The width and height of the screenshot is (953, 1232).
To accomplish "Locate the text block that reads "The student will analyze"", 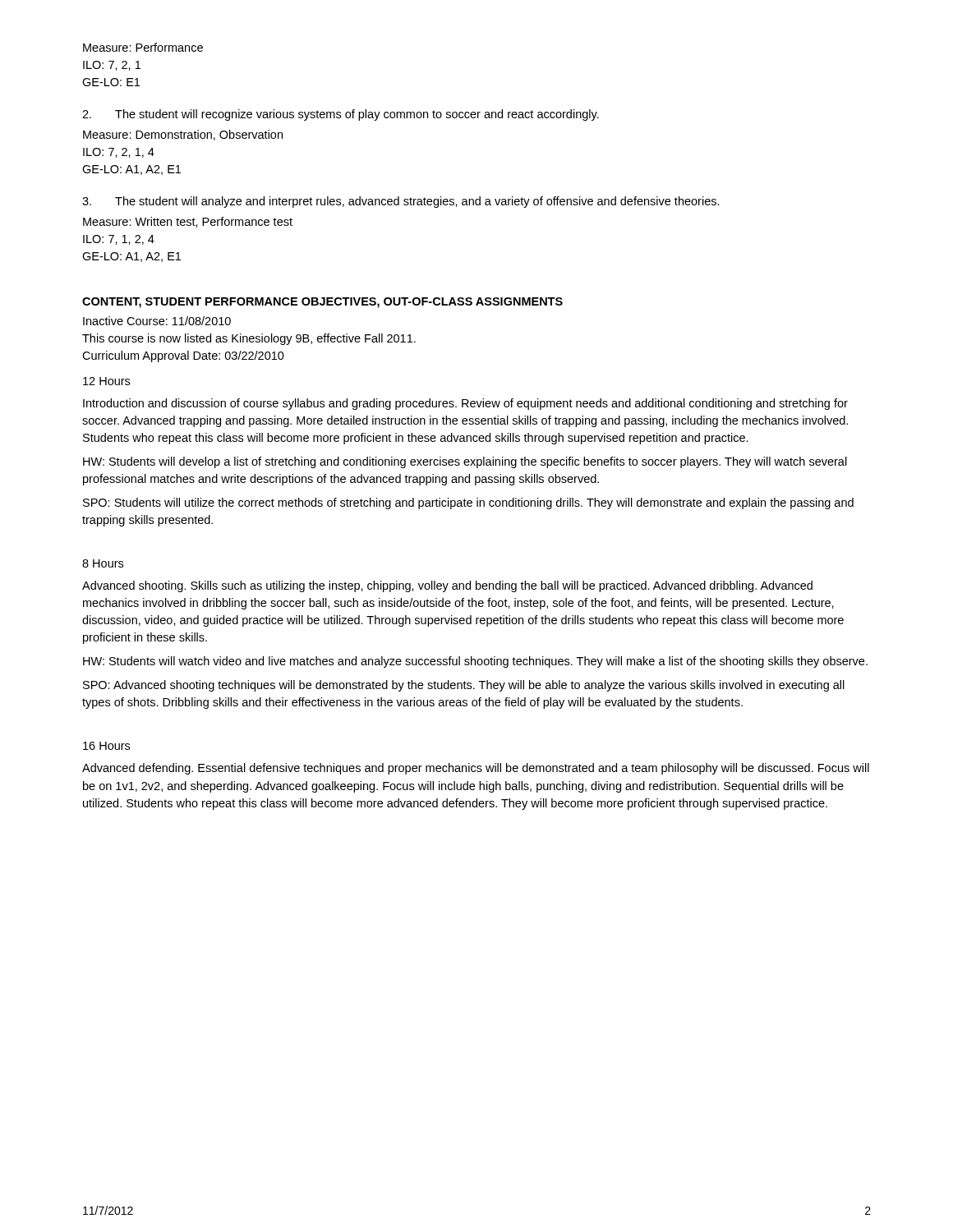I will [x=401, y=201].
